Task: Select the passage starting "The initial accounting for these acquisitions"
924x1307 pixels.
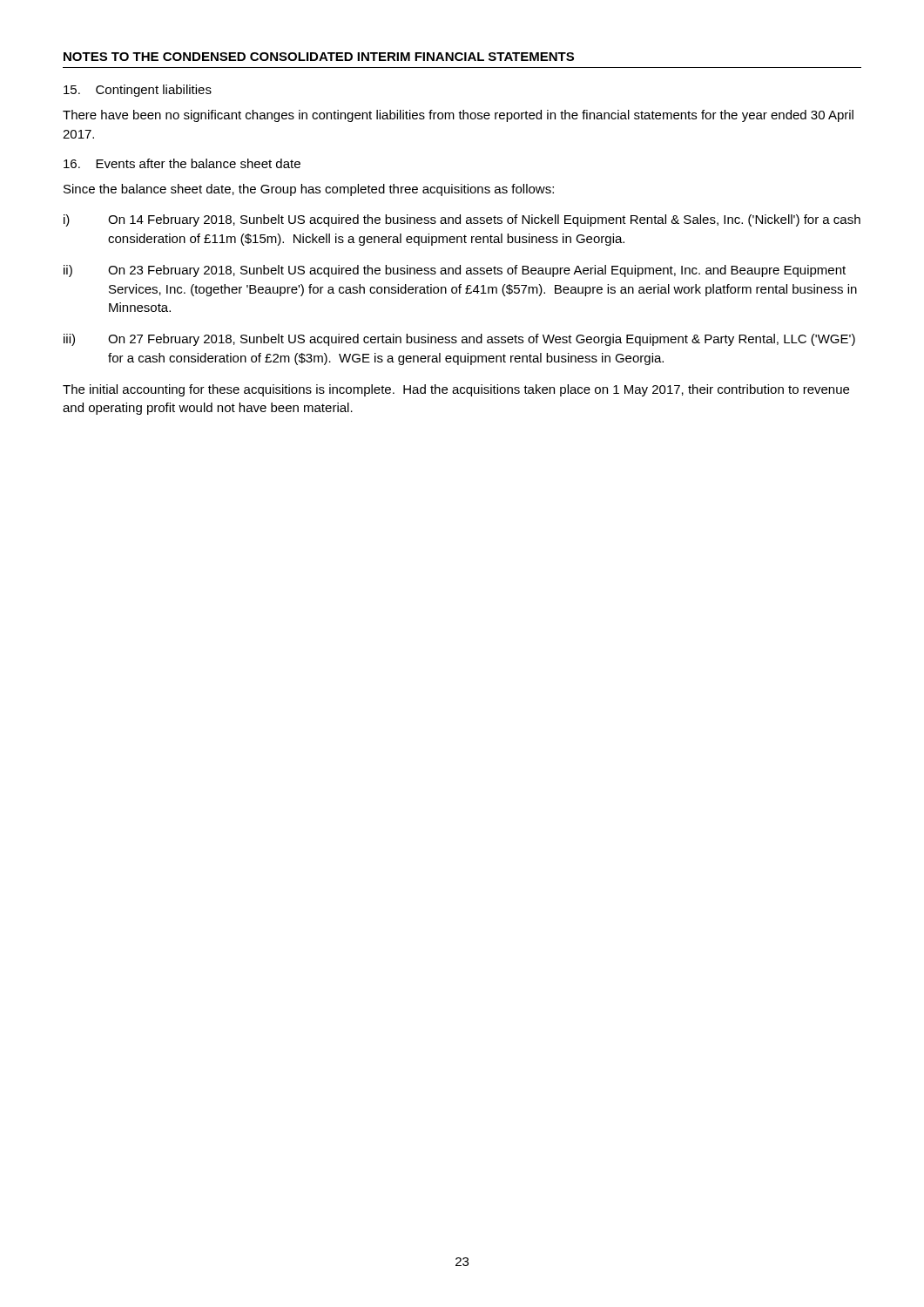Action: 456,398
